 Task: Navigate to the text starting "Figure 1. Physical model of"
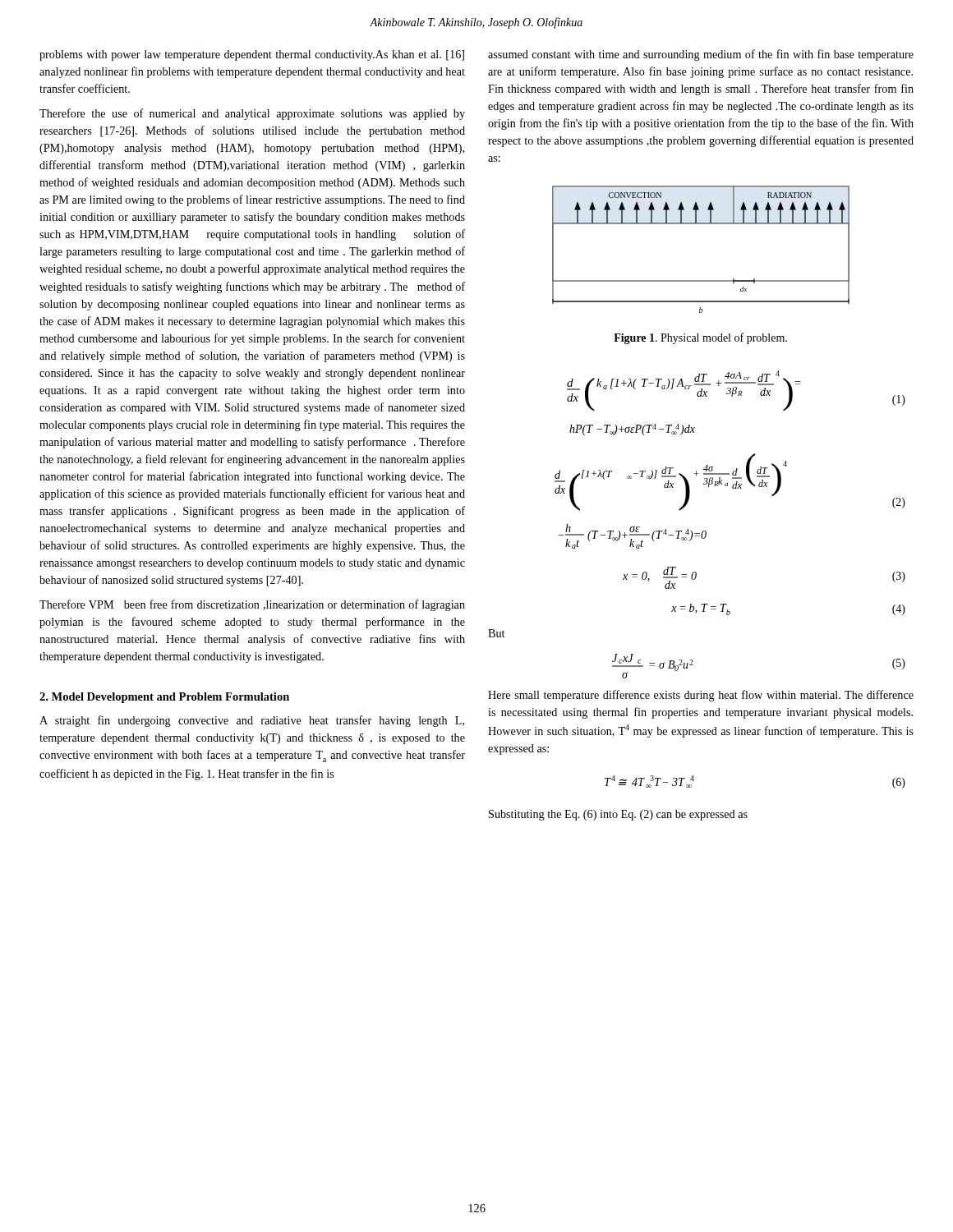pos(701,338)
